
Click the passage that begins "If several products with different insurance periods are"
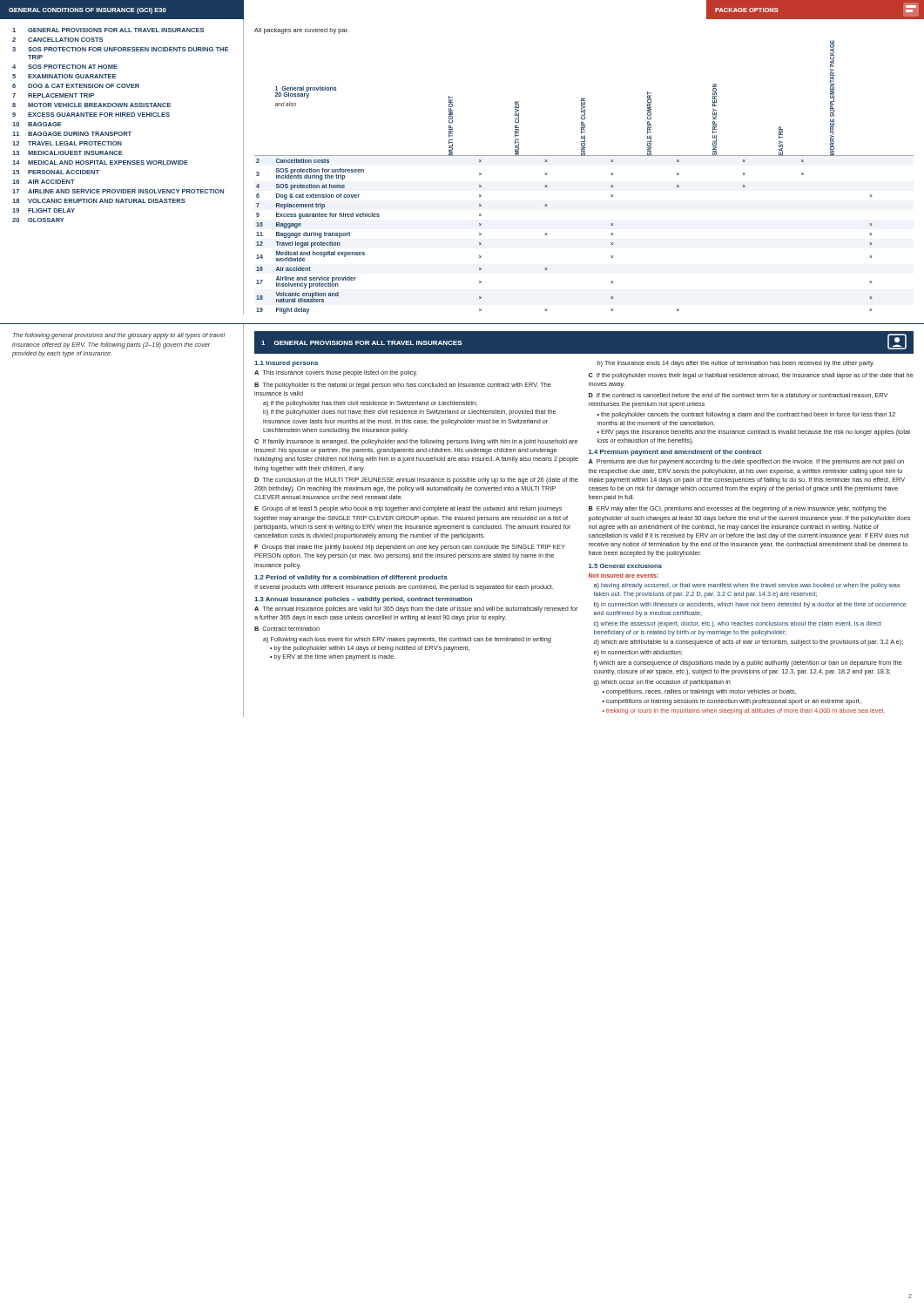(x=404, y=587)
